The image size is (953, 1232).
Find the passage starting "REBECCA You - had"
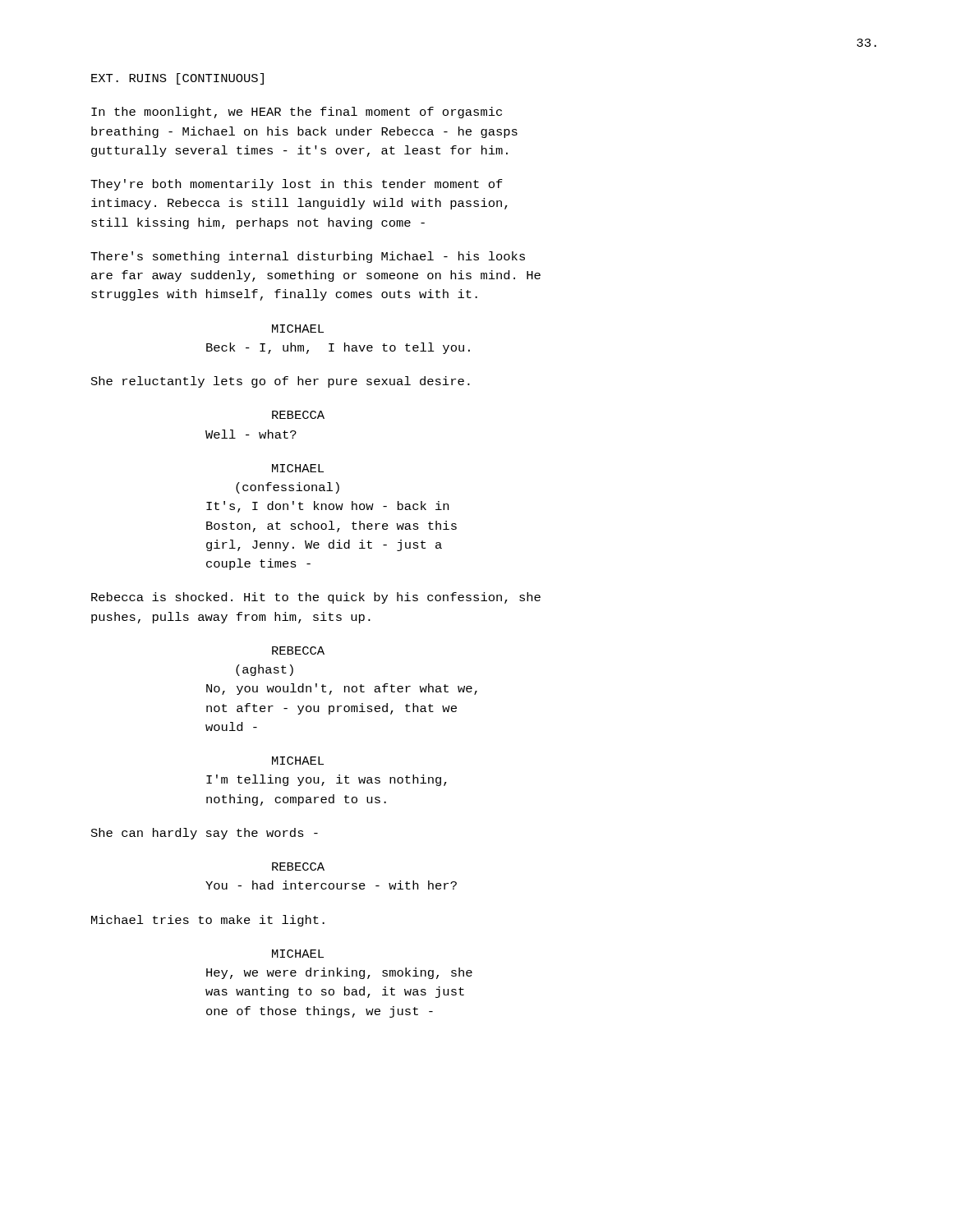pyautogui.click(x=298, y=867)
